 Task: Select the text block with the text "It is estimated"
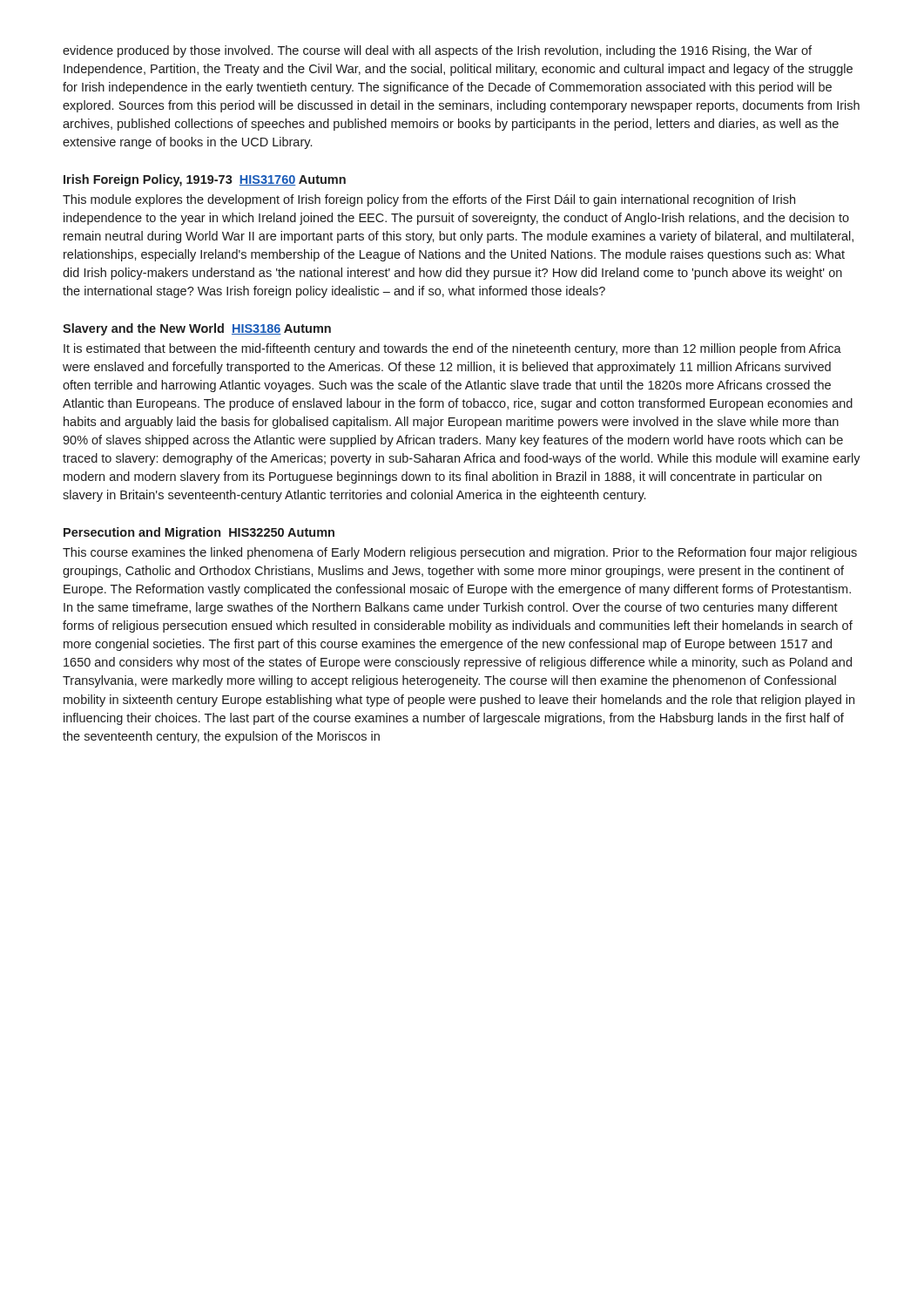[461, 422]
